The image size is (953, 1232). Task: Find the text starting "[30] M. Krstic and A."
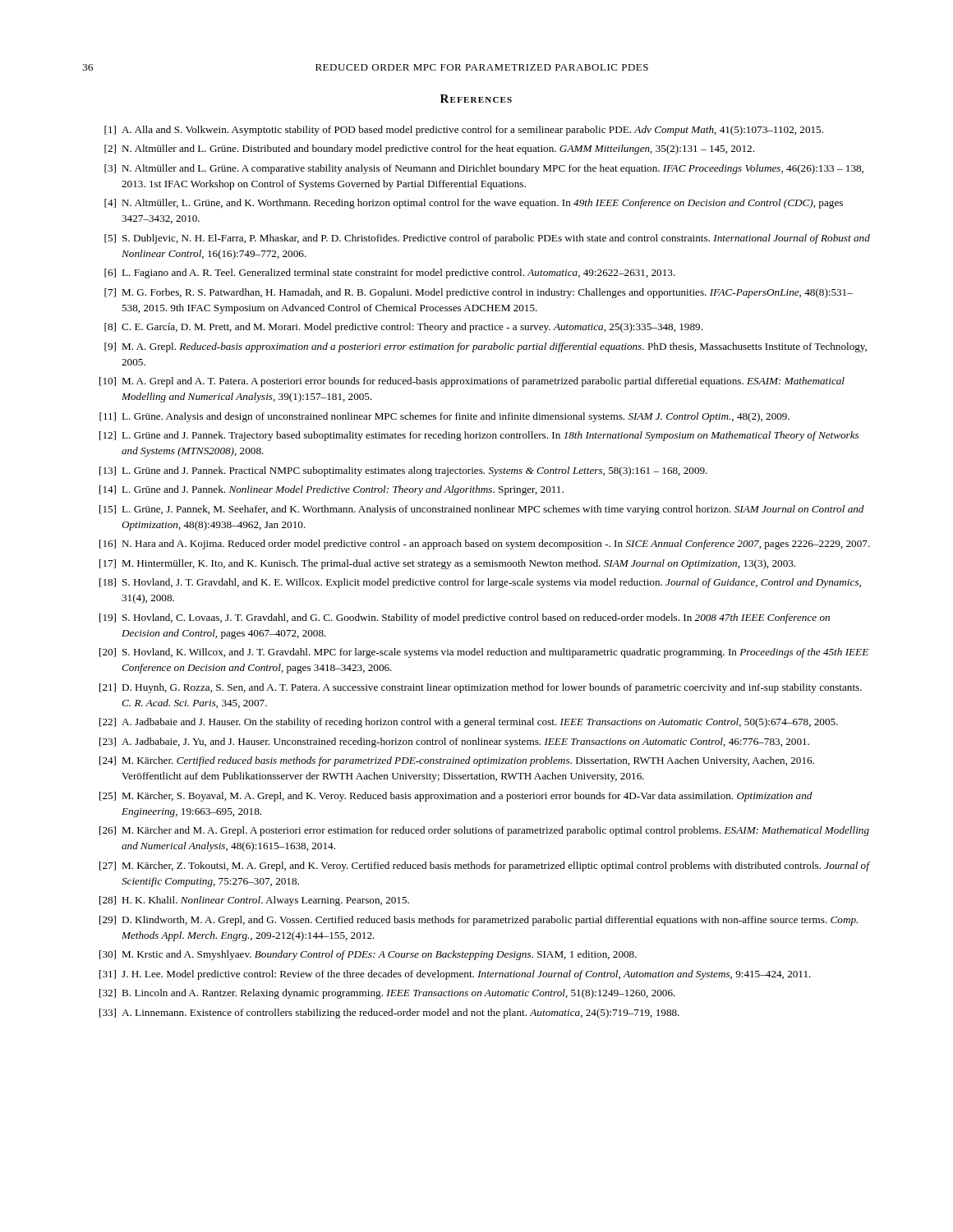click(x=476, y=954)
